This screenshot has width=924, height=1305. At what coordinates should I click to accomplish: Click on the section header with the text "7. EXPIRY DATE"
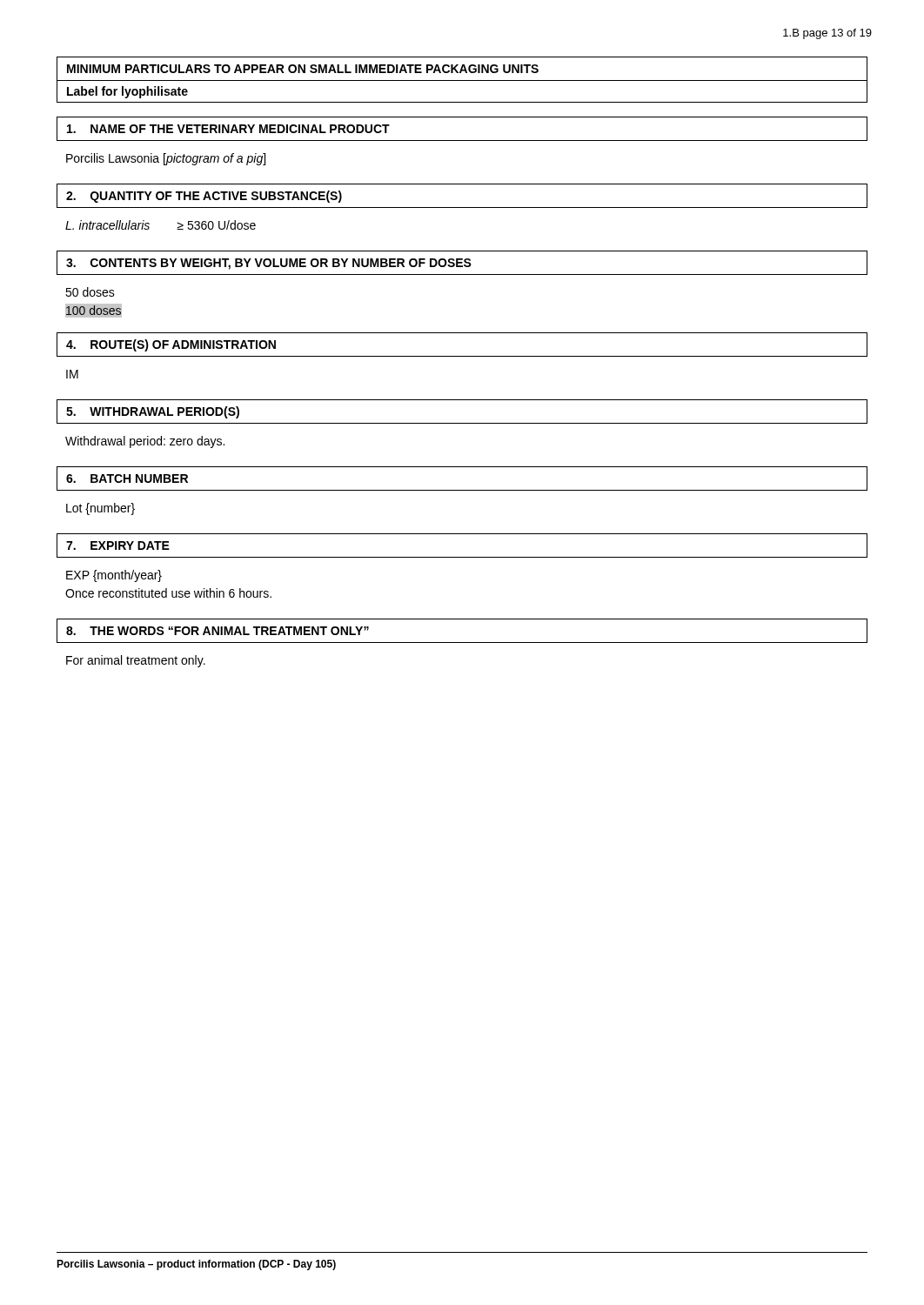(x=118, y=545)
